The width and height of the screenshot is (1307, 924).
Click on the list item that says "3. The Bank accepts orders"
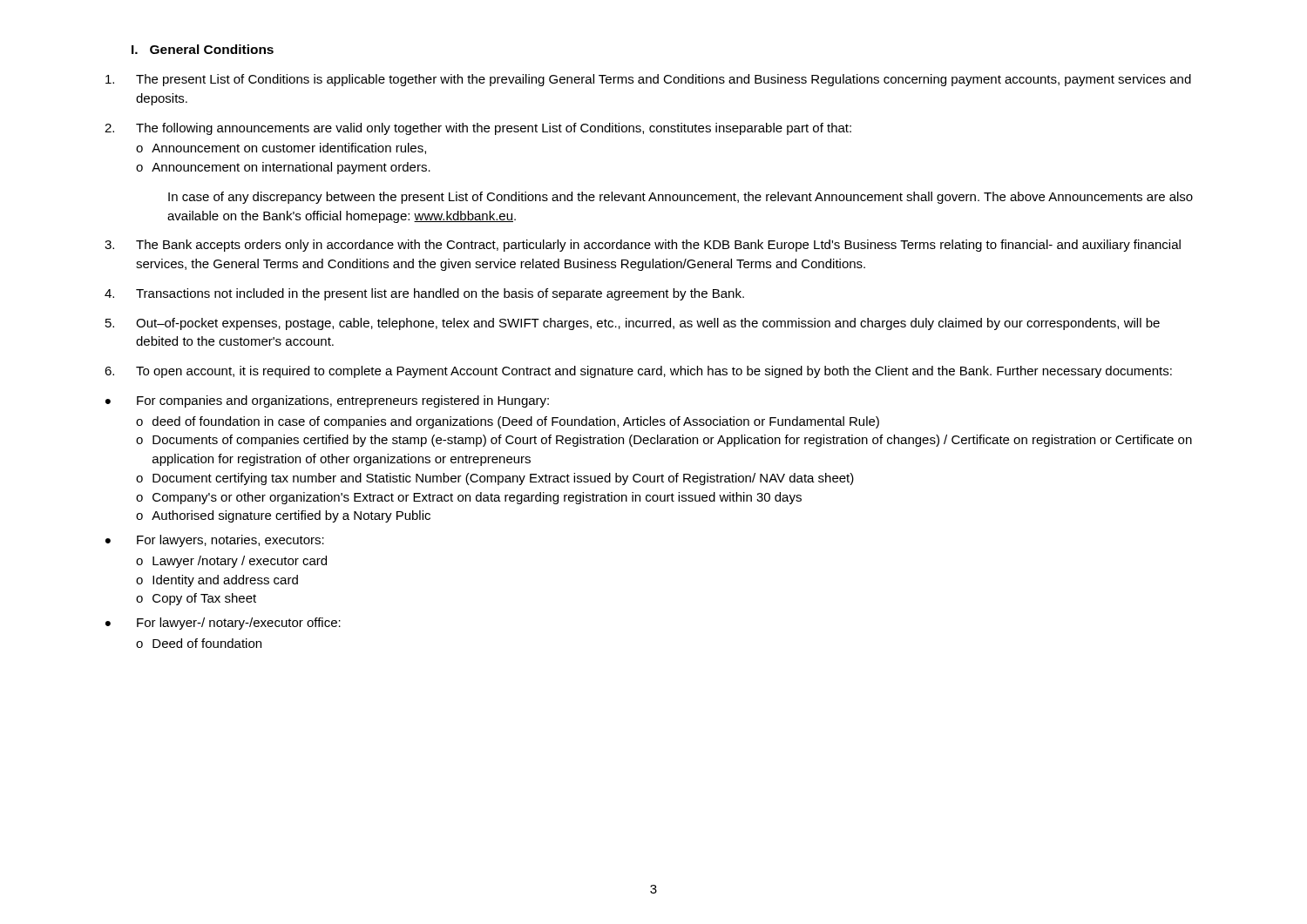(x=654, y=254)
